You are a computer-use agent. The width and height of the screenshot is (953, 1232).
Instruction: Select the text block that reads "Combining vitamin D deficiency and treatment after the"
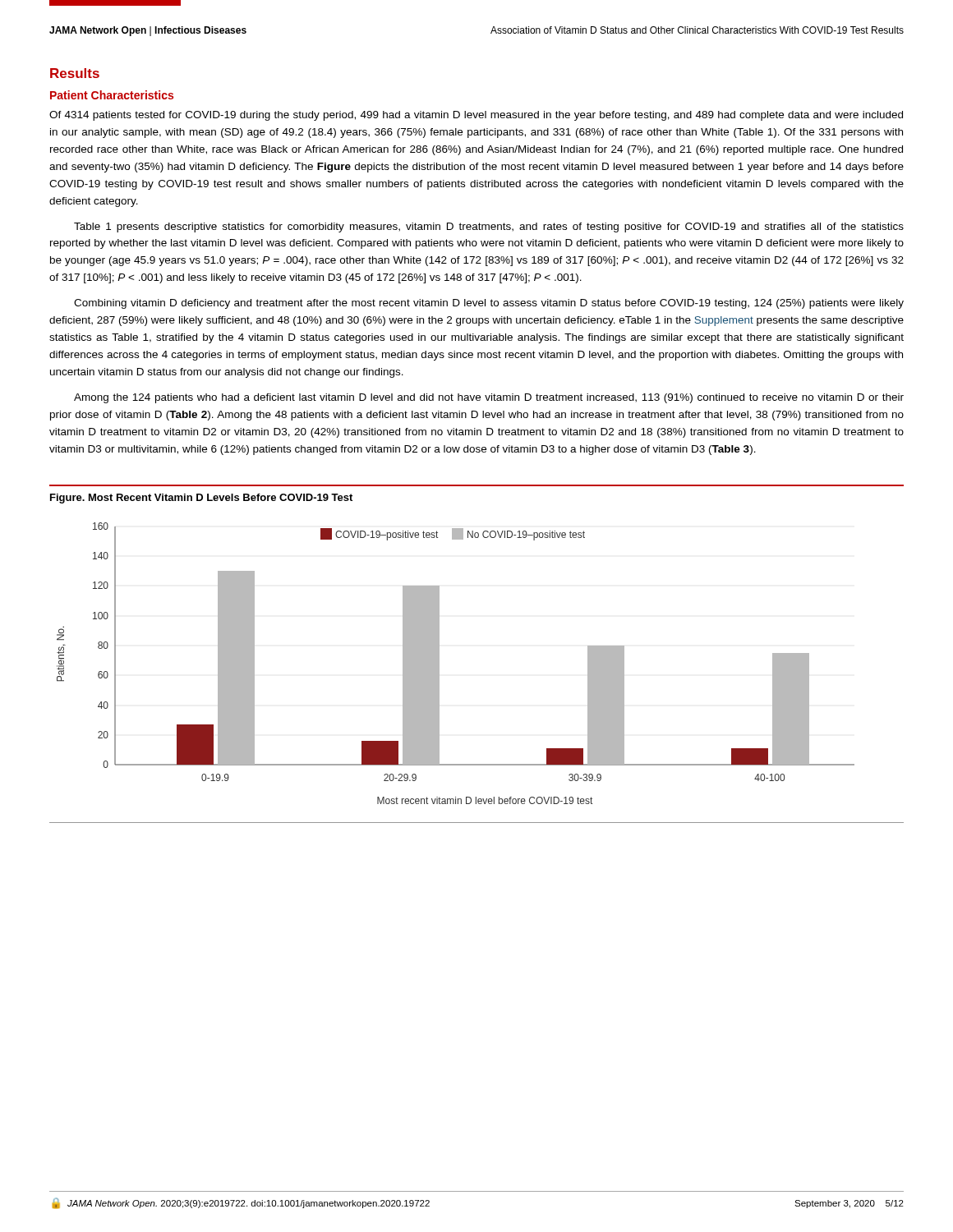coord(476,337)
